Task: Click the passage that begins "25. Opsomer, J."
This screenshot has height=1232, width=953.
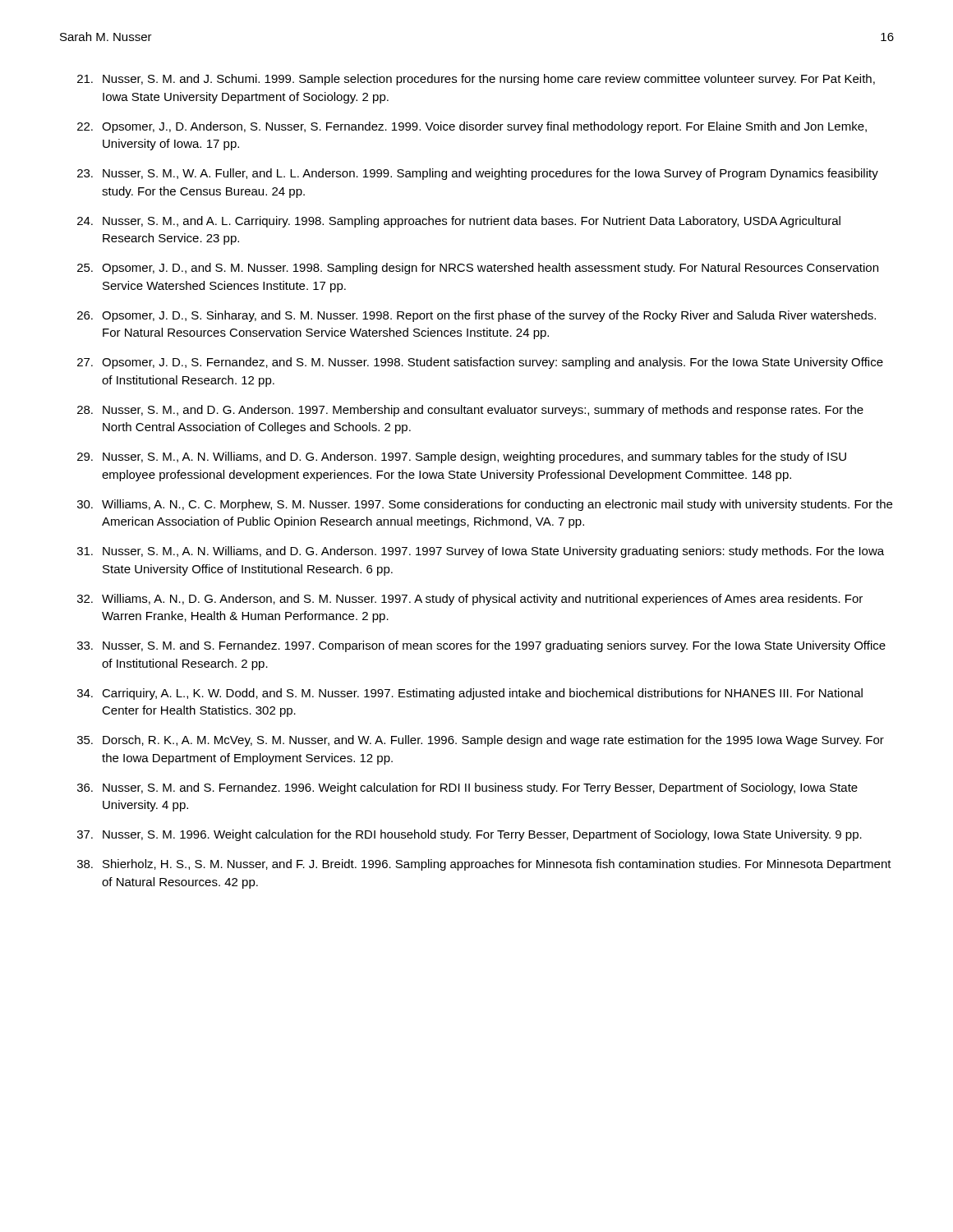Action: click(476, 277)
